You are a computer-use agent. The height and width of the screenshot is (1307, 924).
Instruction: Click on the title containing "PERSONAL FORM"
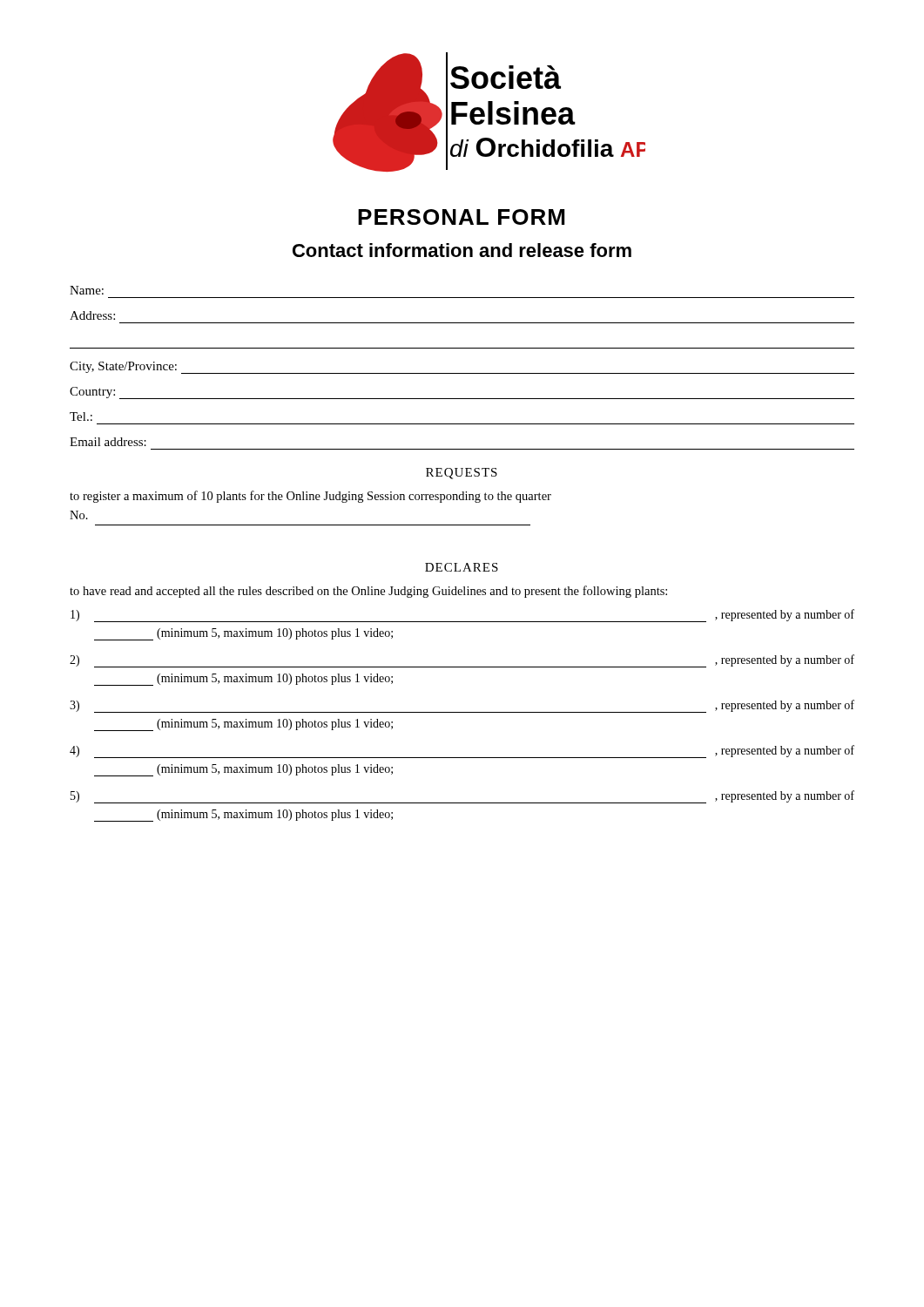(x=462, y=217)
